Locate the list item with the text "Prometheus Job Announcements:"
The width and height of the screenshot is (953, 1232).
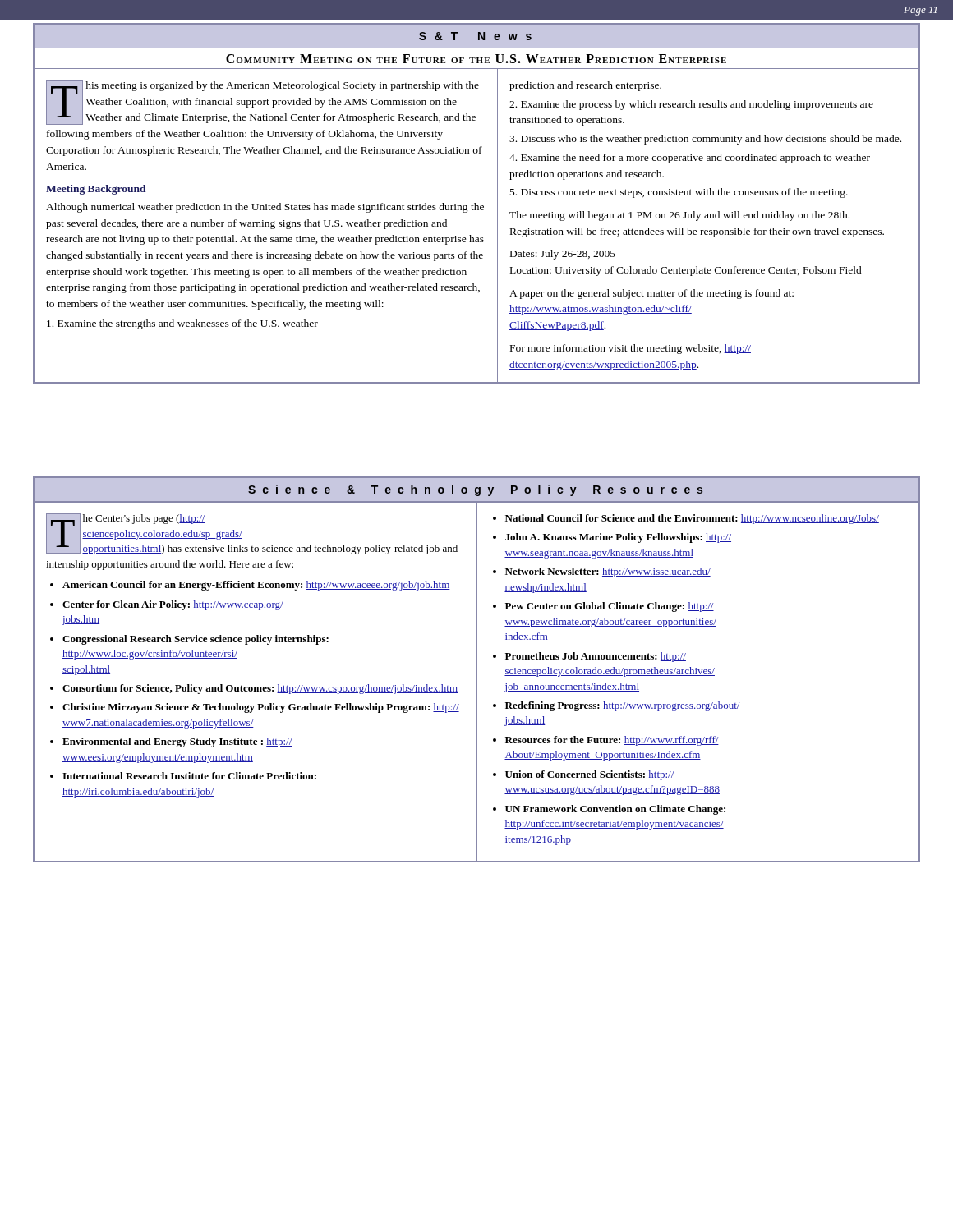pyautogui.click(x=610, y=671)
